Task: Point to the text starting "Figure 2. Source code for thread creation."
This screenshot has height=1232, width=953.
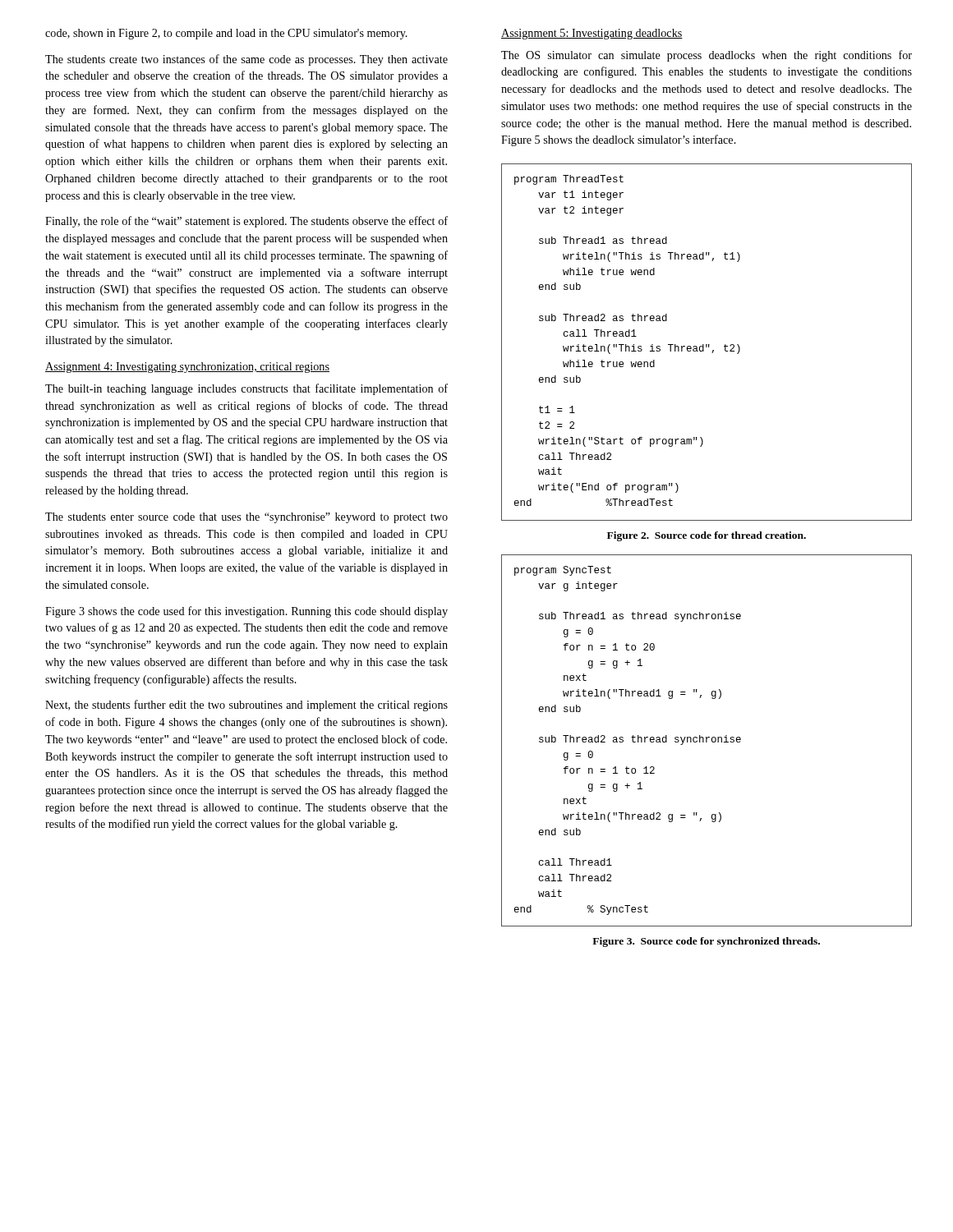Action: pyautogui.click(x=707, y=535)
